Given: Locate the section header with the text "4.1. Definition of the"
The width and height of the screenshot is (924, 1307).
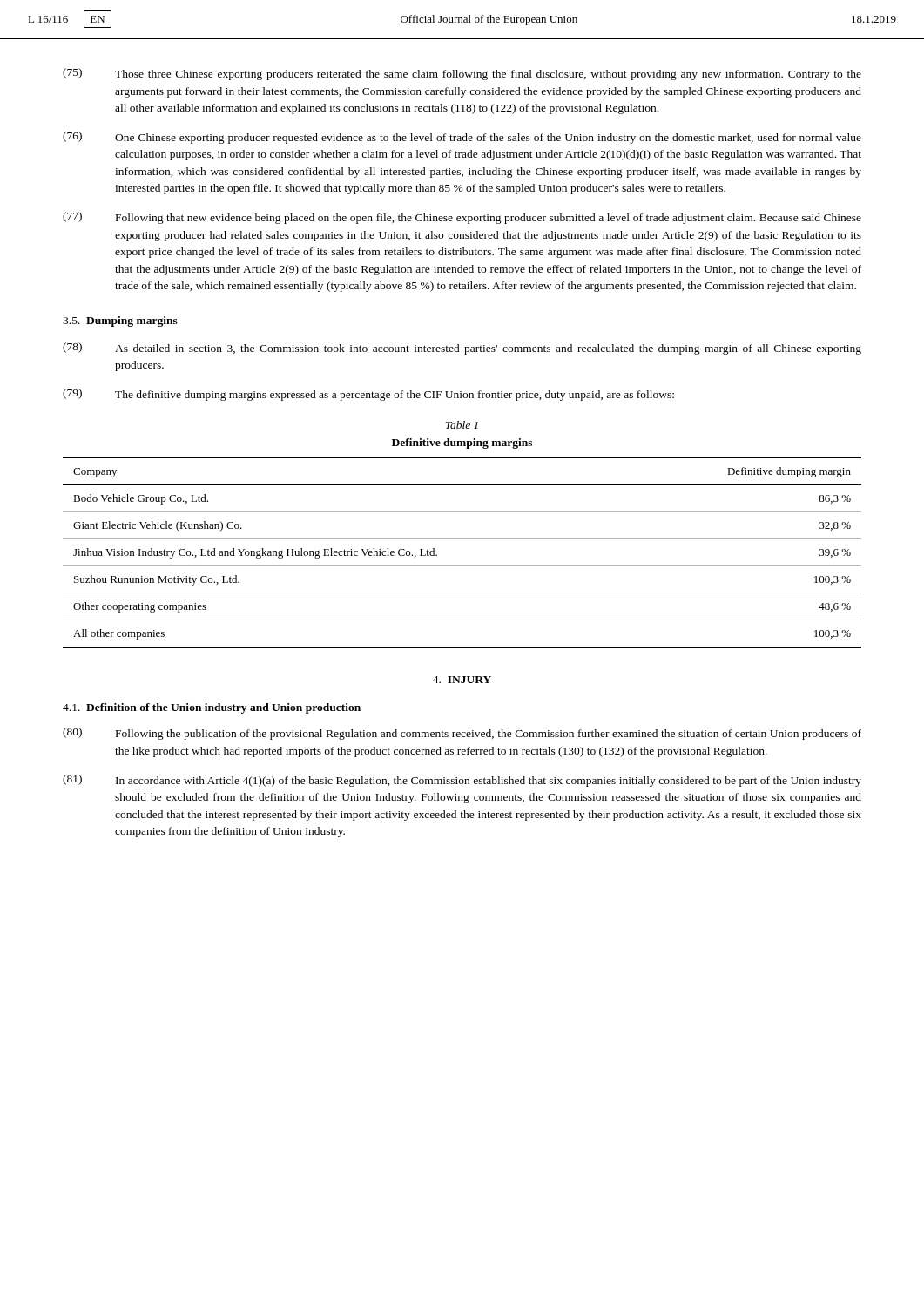Looking at the screenshot, I should tap(212, 707).
